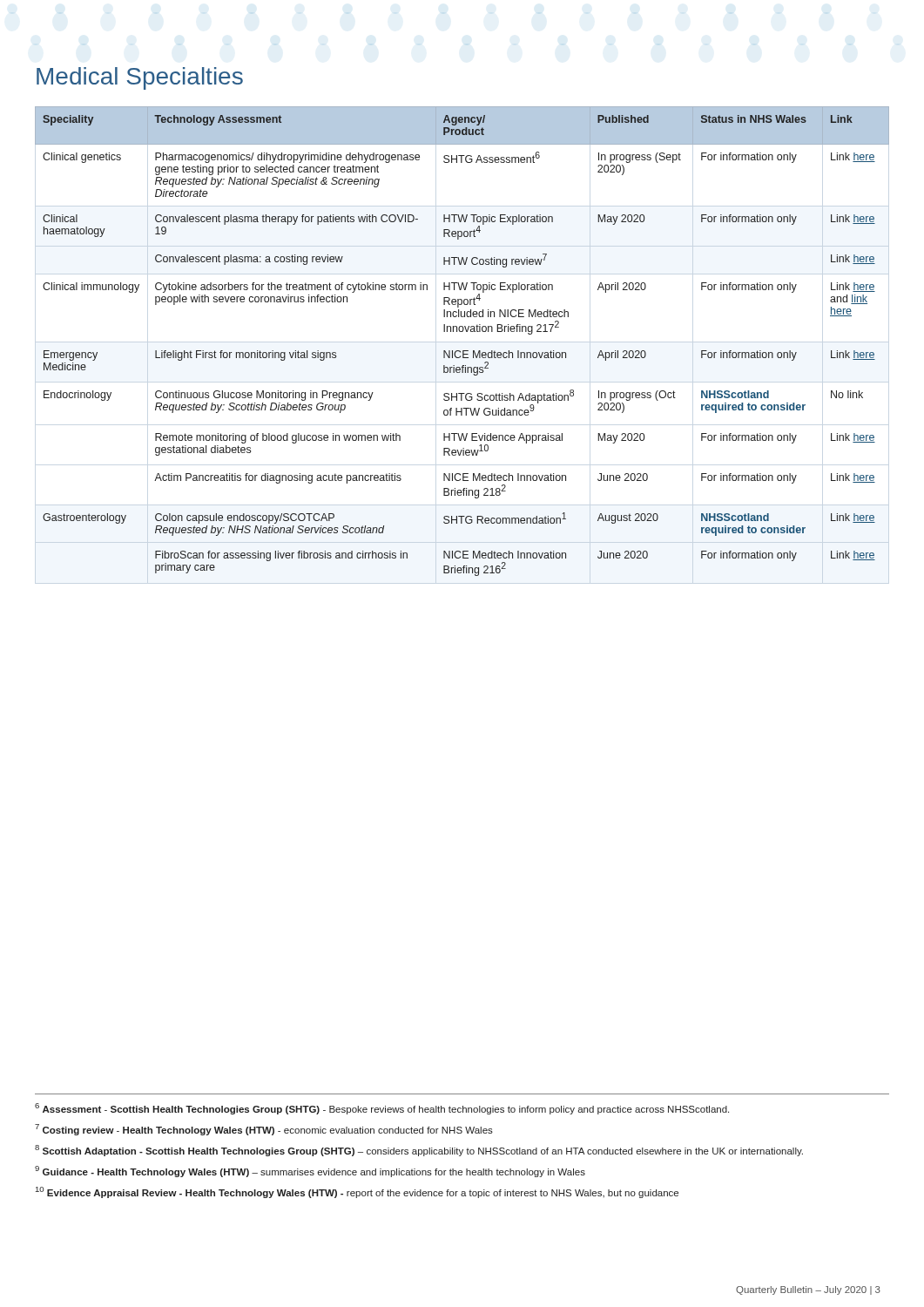Click on the illustration
This screenshot has width=924, height=1307.
(x=462, y=31)
